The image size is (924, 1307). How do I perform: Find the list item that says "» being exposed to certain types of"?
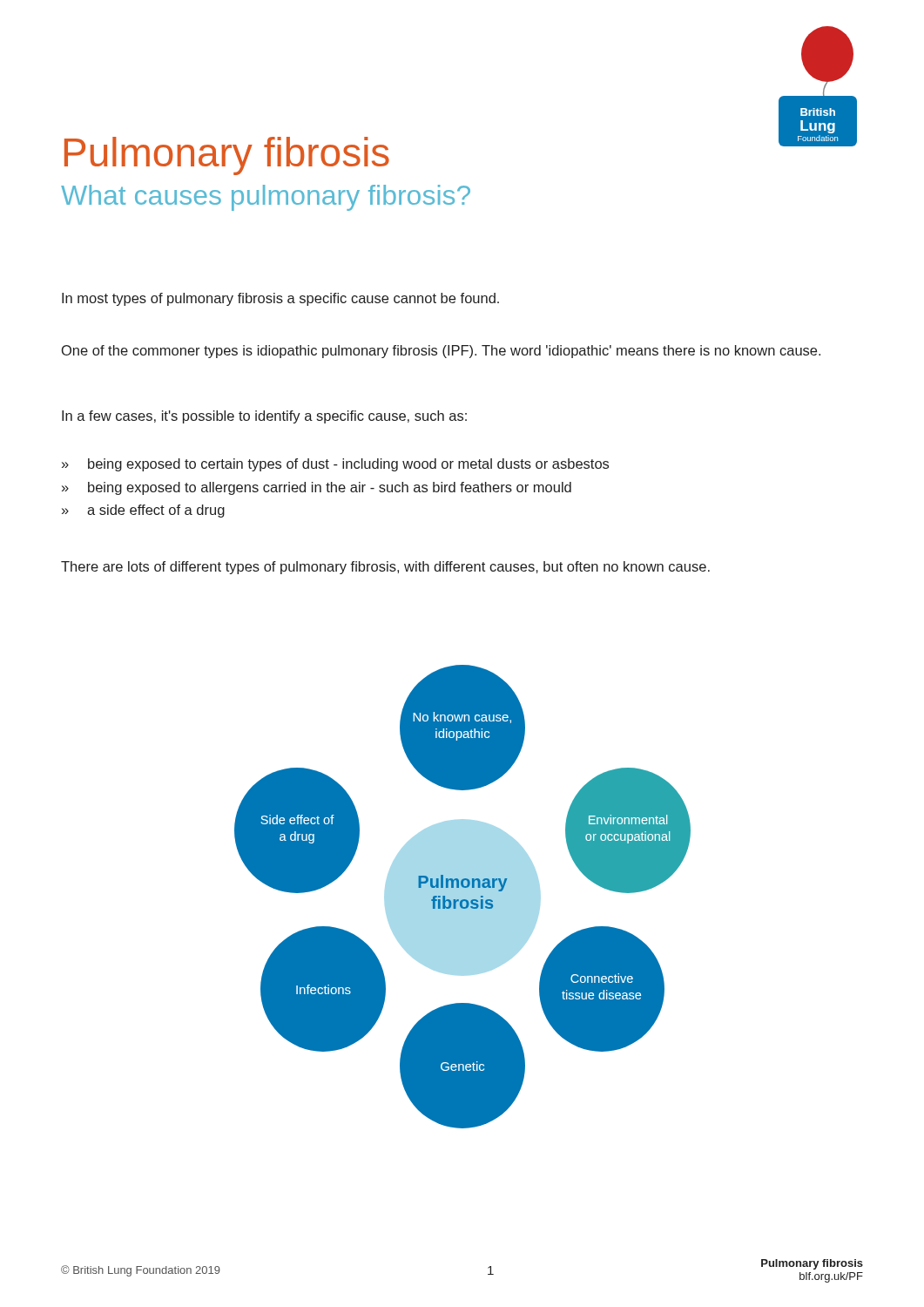tap(335, 464)
